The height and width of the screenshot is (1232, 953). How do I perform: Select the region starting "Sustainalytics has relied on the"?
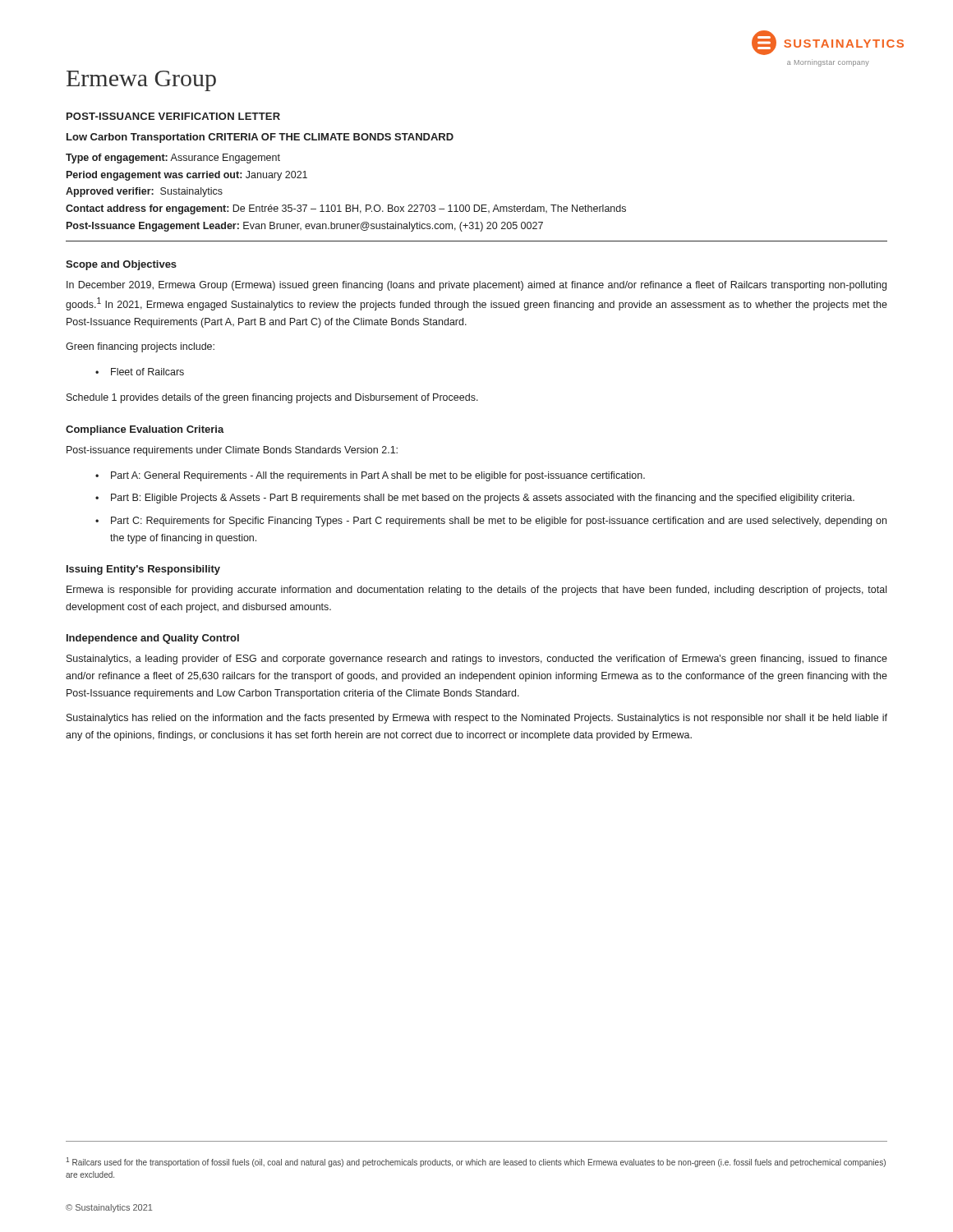tap(476, 727)
